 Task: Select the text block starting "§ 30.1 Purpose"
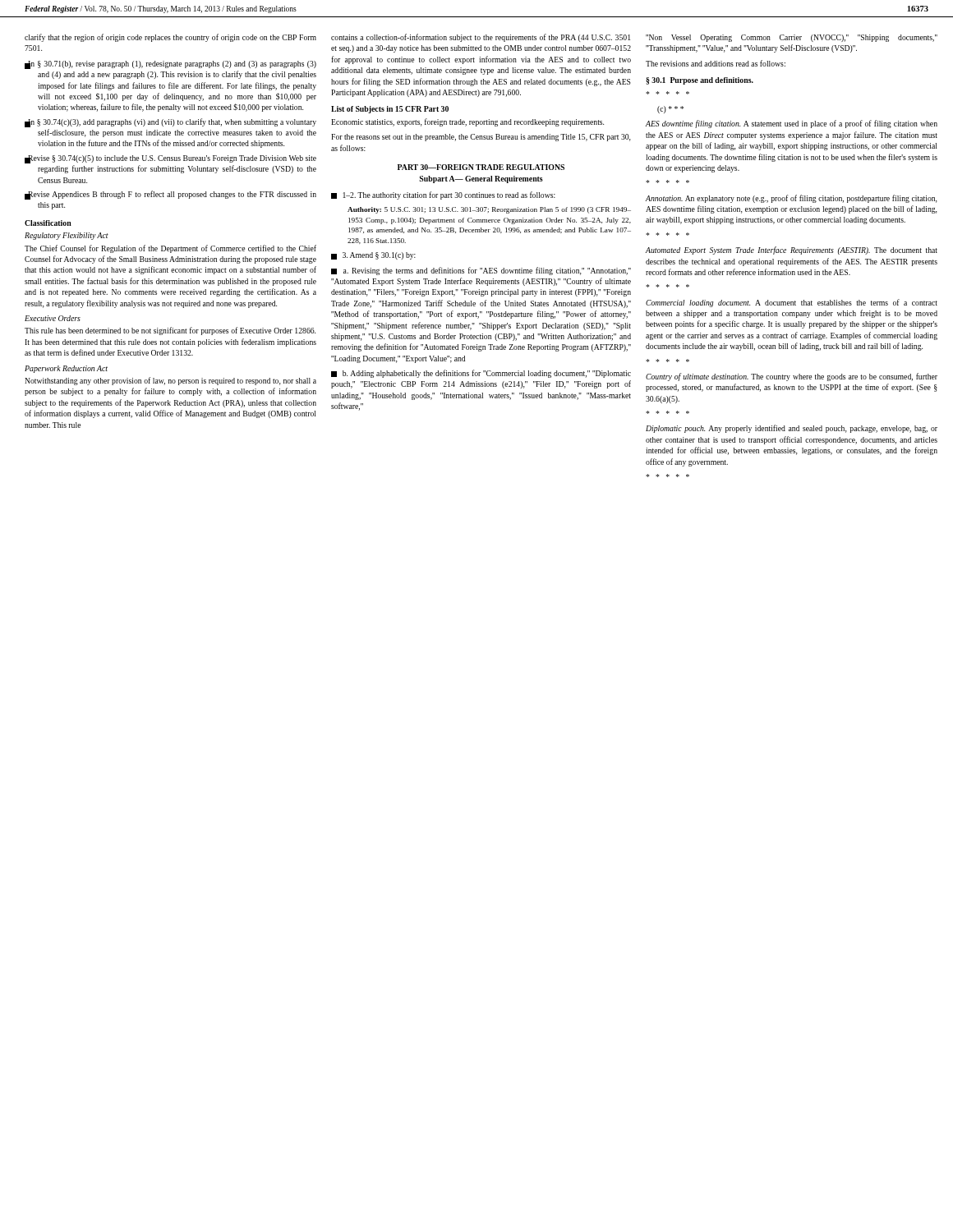(x=700, y=80)
